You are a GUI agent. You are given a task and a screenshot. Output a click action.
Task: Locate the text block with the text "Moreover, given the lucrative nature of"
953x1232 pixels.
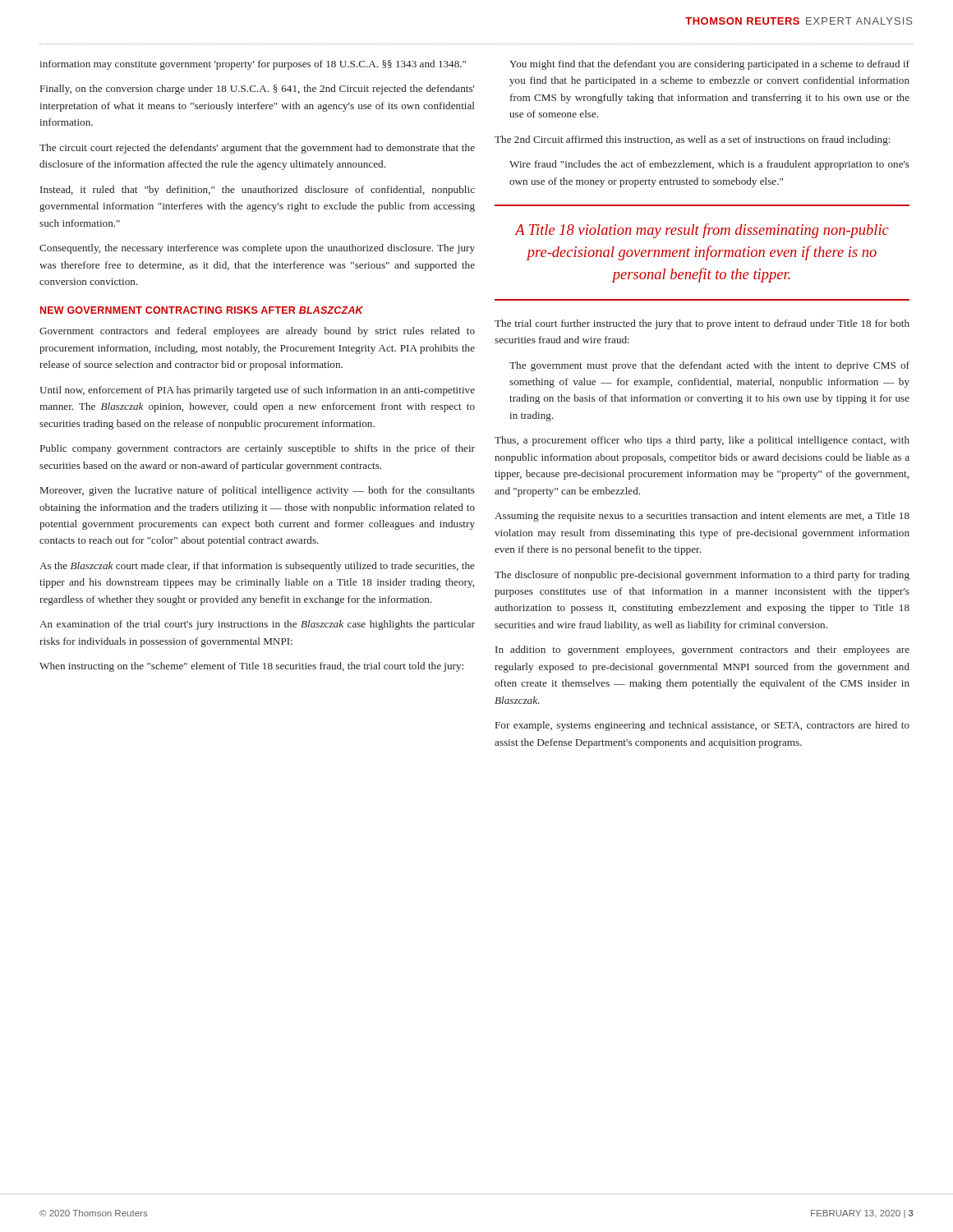click(x=257, y=516)
